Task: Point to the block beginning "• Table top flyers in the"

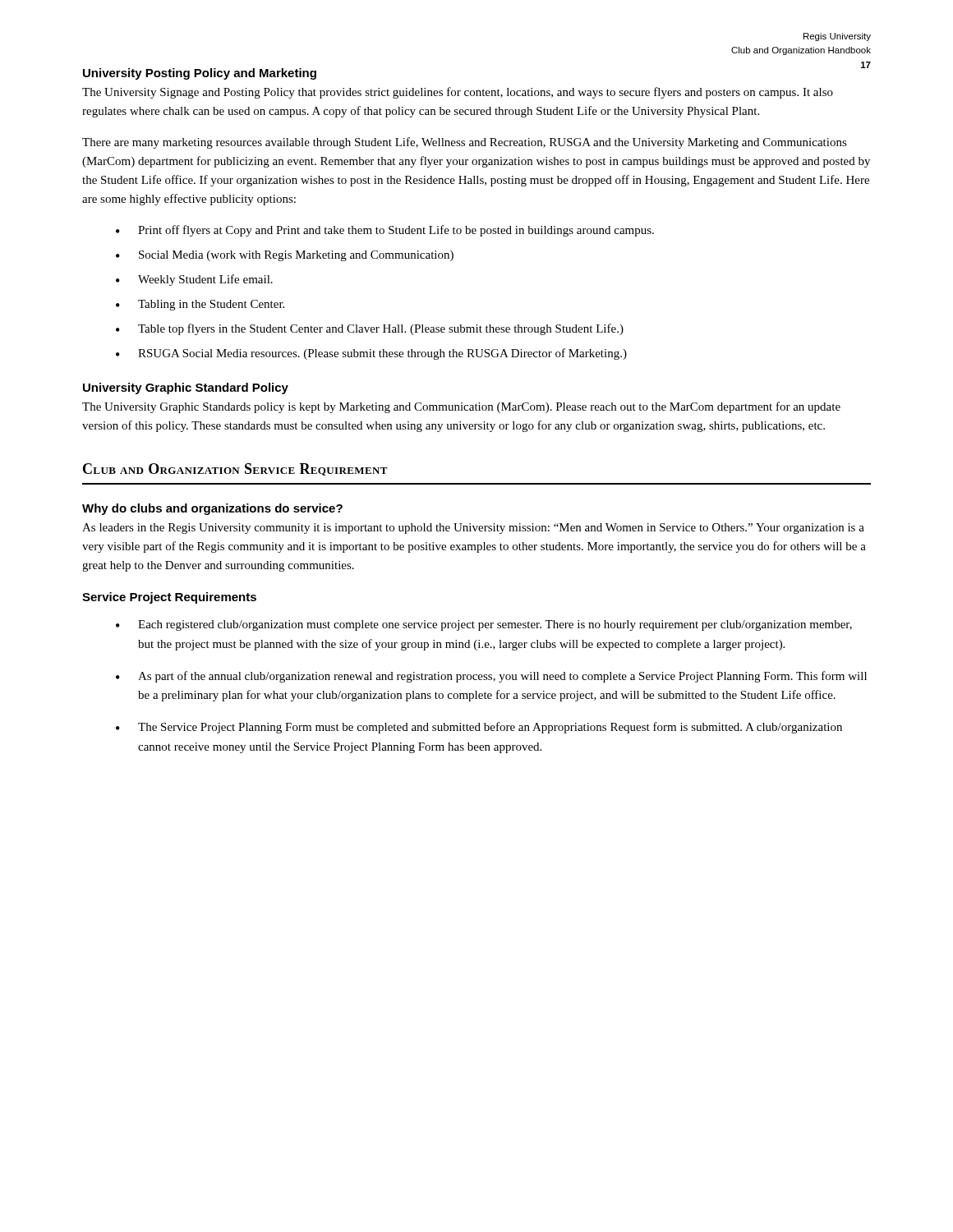Action: coord(493,330)
